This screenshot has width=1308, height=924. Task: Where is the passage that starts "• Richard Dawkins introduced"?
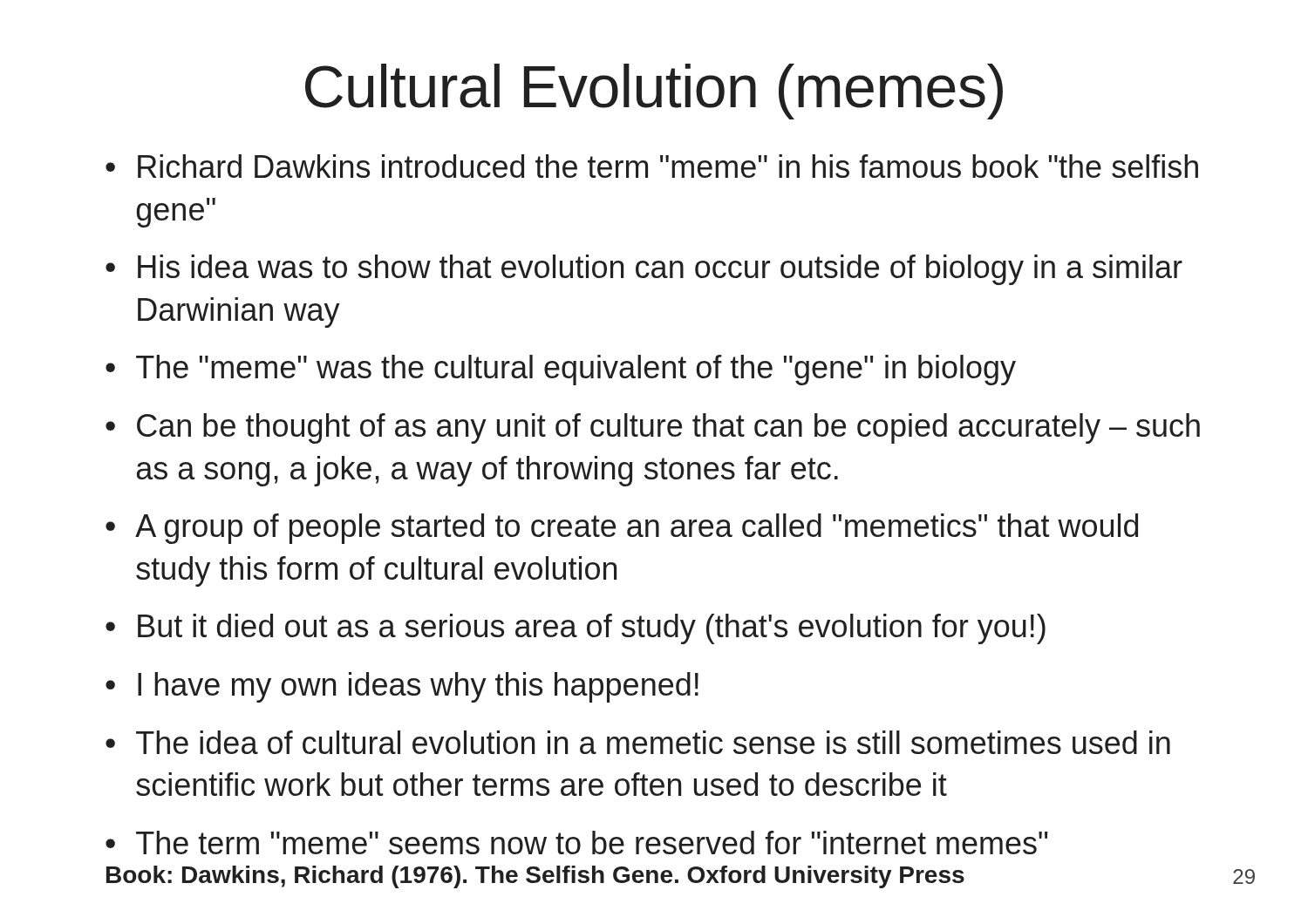[x=663, y=189]
